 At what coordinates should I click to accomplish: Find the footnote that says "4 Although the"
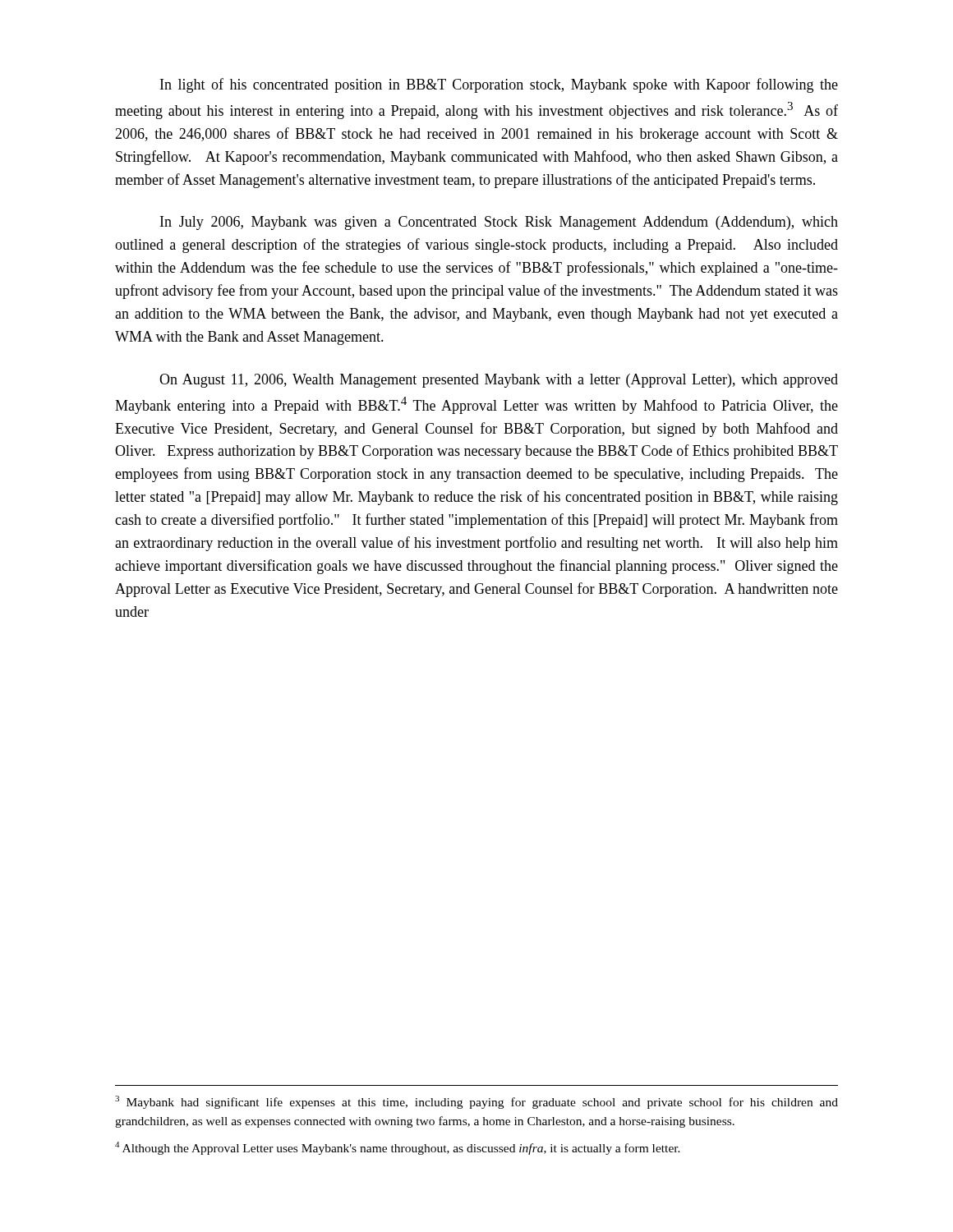[x=398, y=1147]
